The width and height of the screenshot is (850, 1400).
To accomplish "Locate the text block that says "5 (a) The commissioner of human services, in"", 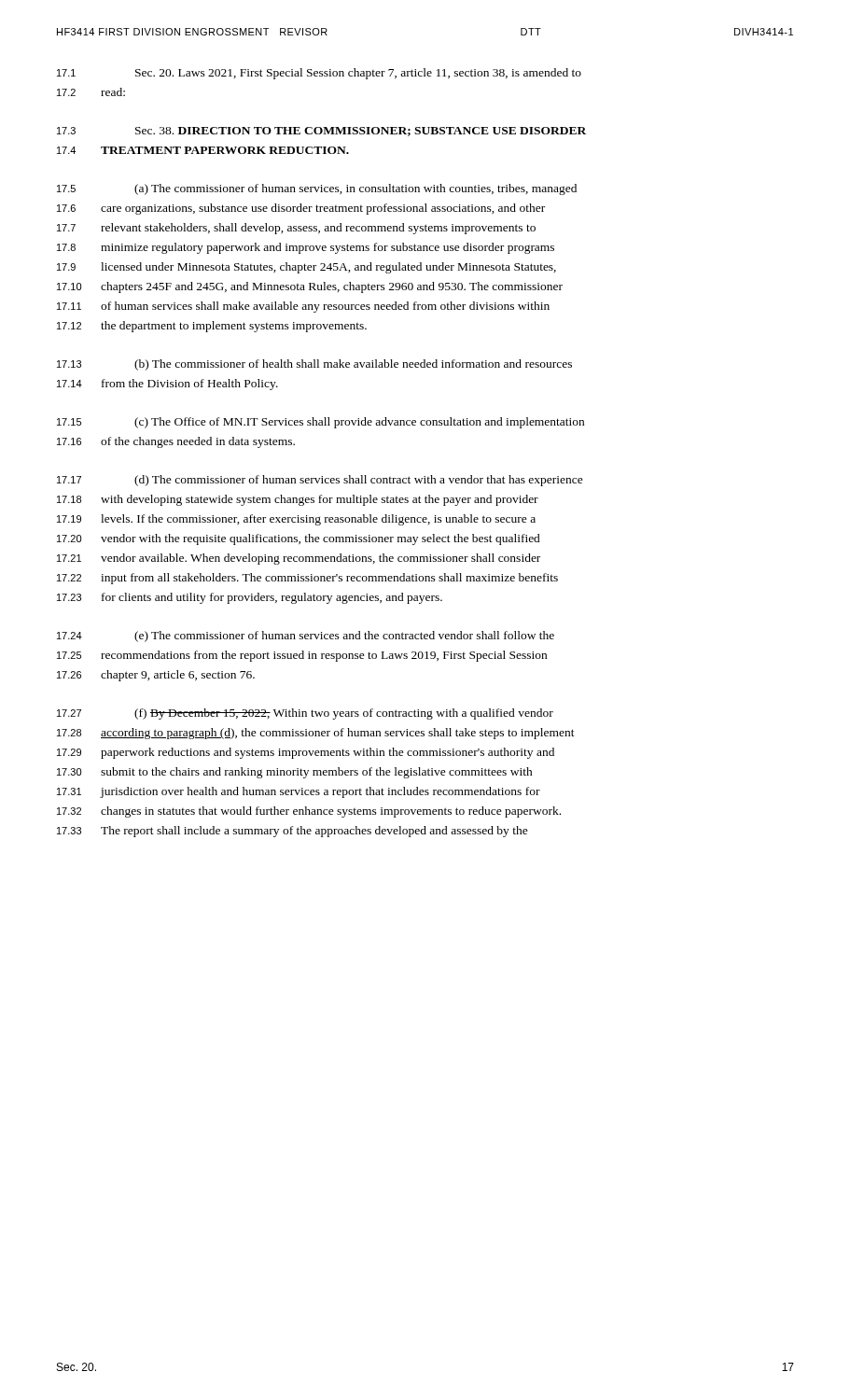I will [x=425, y=189].
